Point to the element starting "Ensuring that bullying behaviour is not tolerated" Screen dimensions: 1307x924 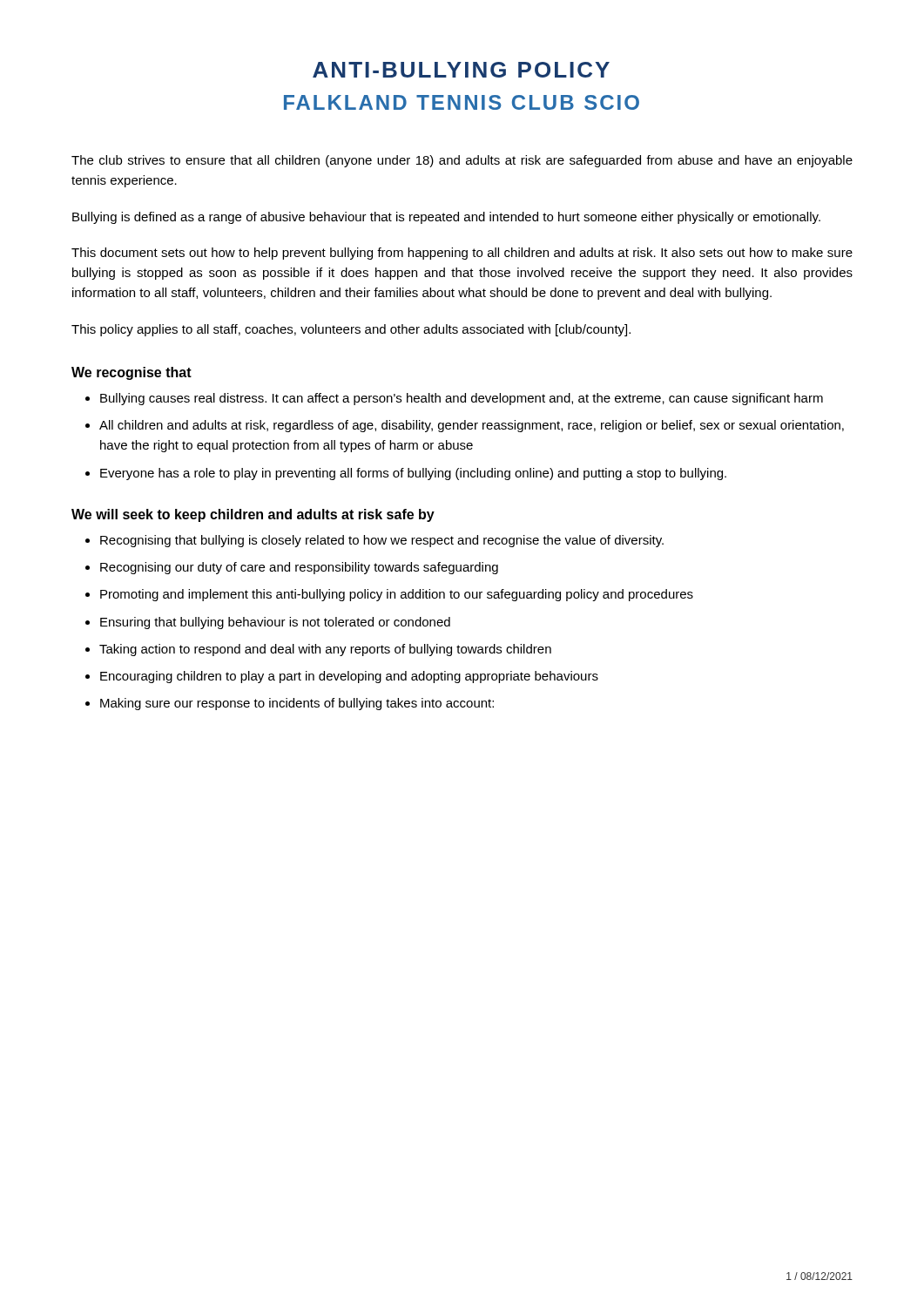pyautogui.click(x=268, y=623)
